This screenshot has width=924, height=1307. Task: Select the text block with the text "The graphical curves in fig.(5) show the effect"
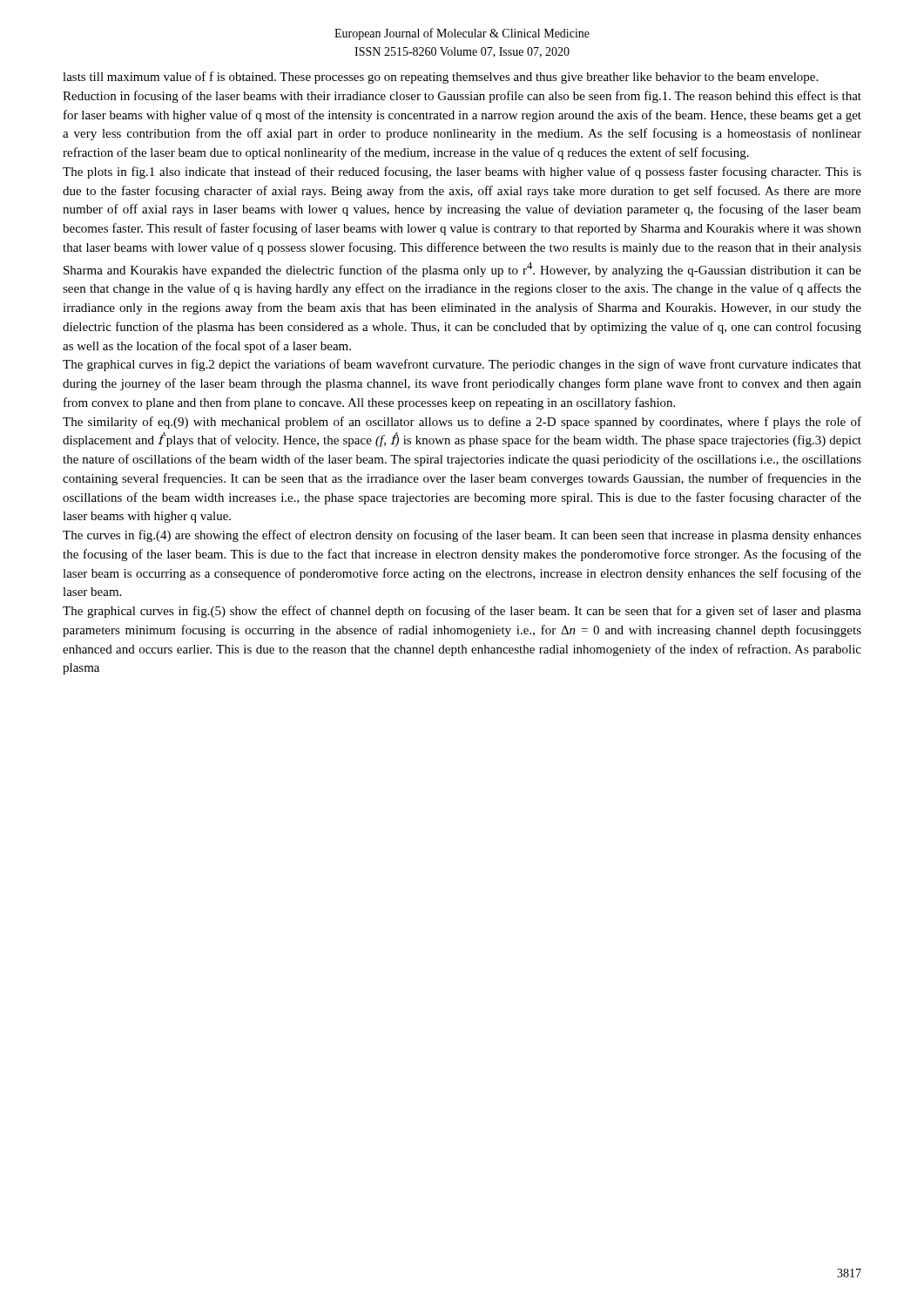[x=462, y=640]
